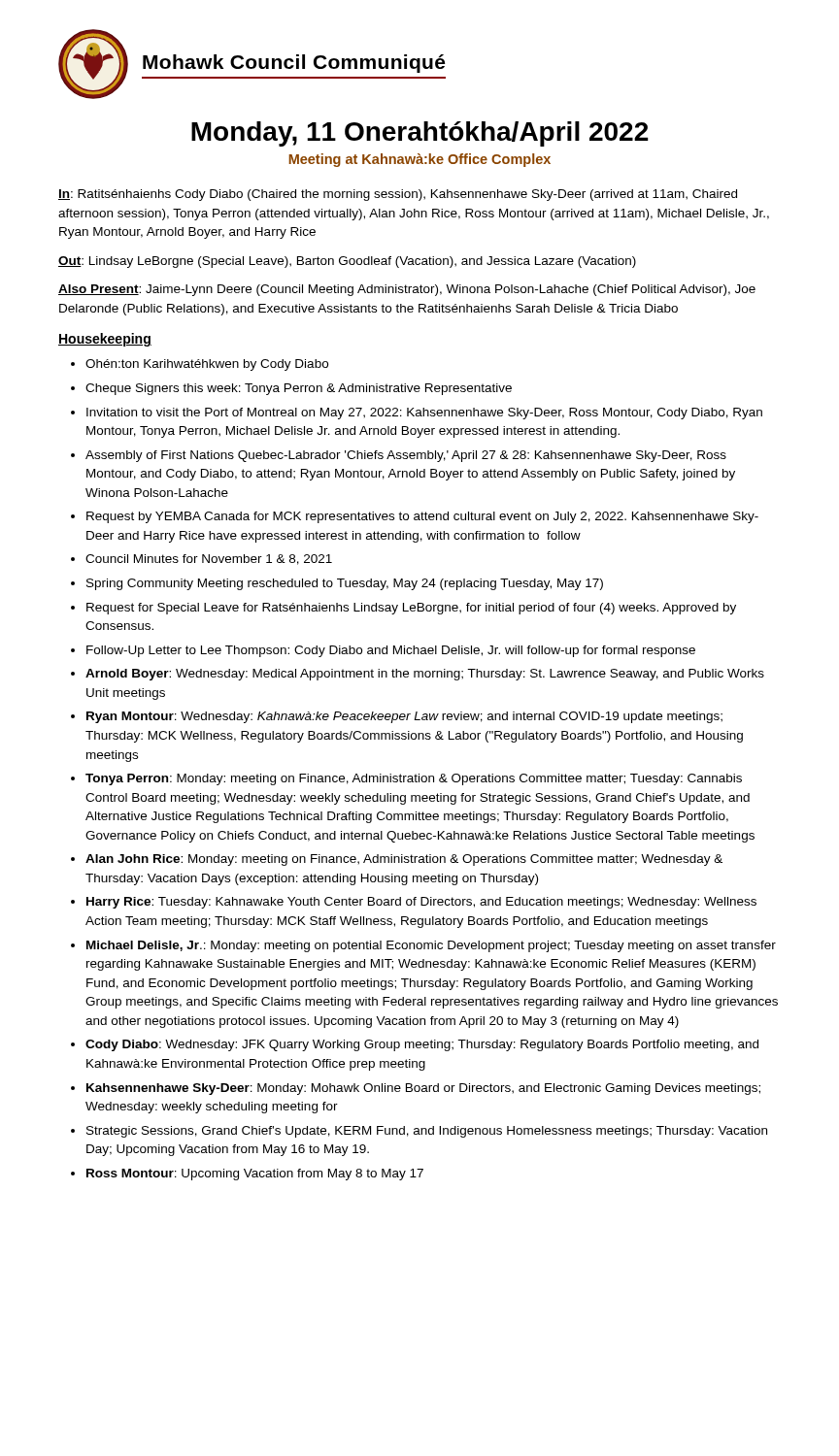The height and width of the screenshot is (1456, 839).
Task: Click on the list item with the text "Spring Community Meeting rescheduled to Tuesday, May 24"
Action: (x=345, y=583)
